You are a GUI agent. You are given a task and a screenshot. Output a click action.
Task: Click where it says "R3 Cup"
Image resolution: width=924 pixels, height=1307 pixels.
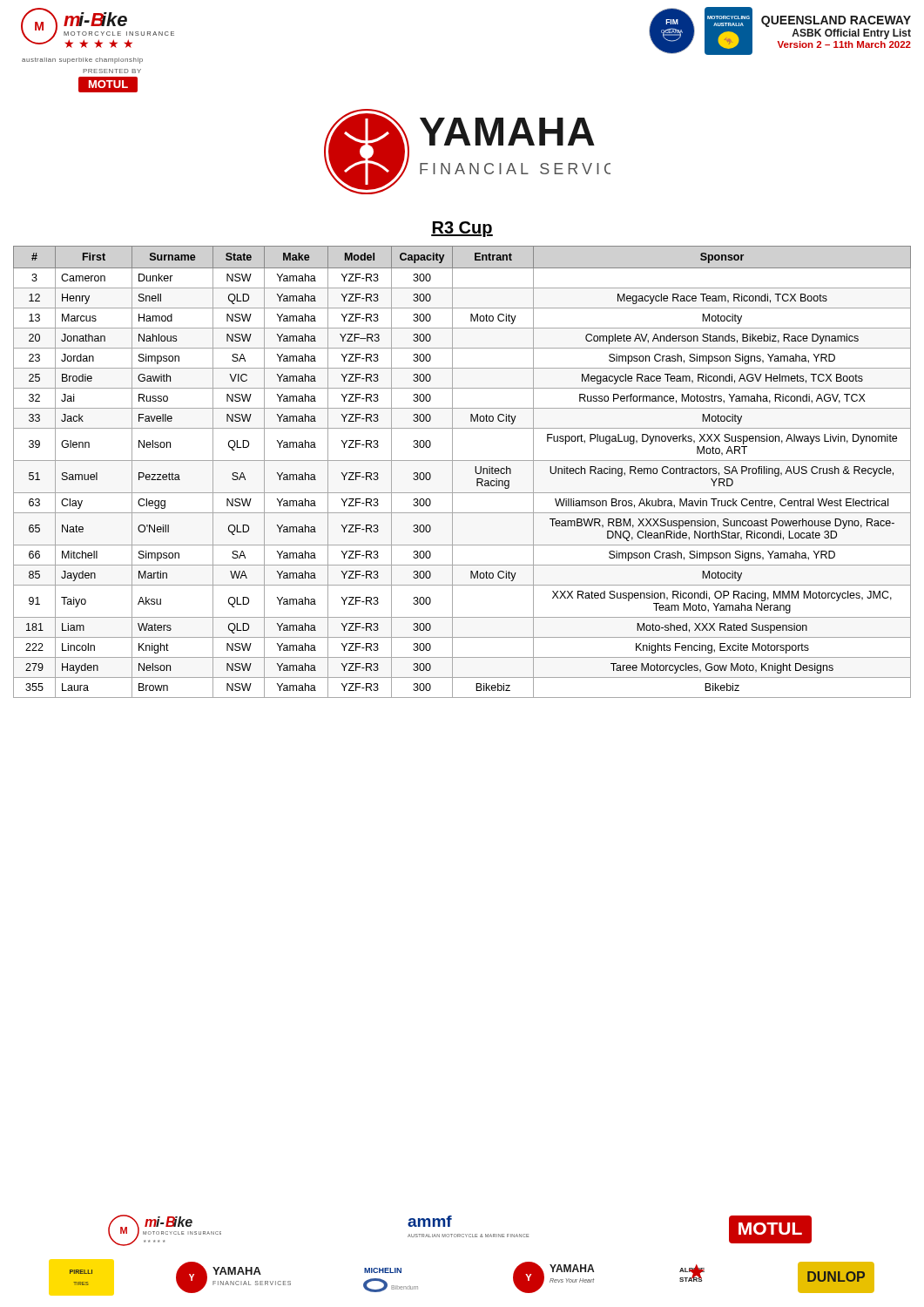[462, 227]
